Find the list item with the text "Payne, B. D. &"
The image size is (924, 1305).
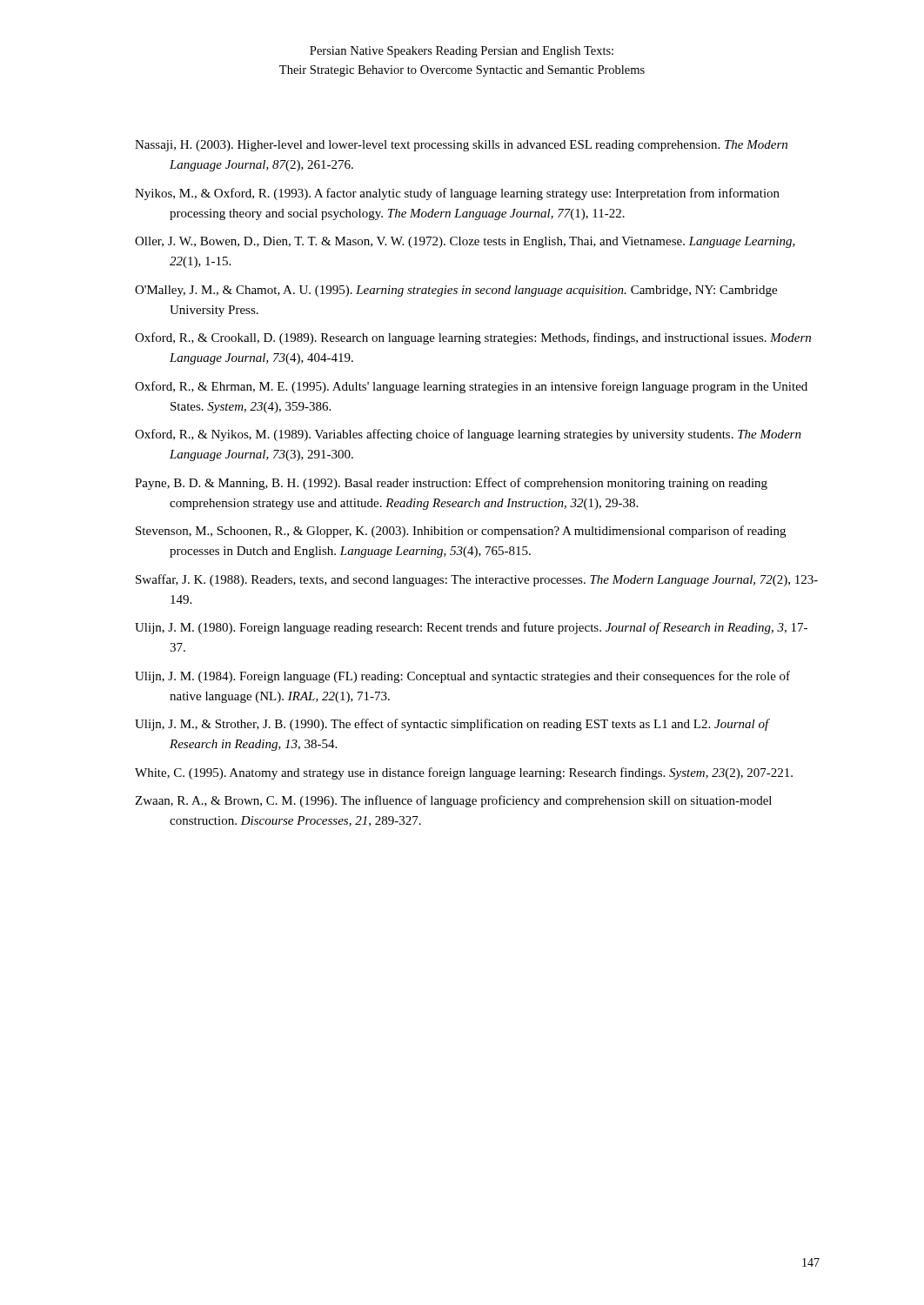tap(451, 493)
